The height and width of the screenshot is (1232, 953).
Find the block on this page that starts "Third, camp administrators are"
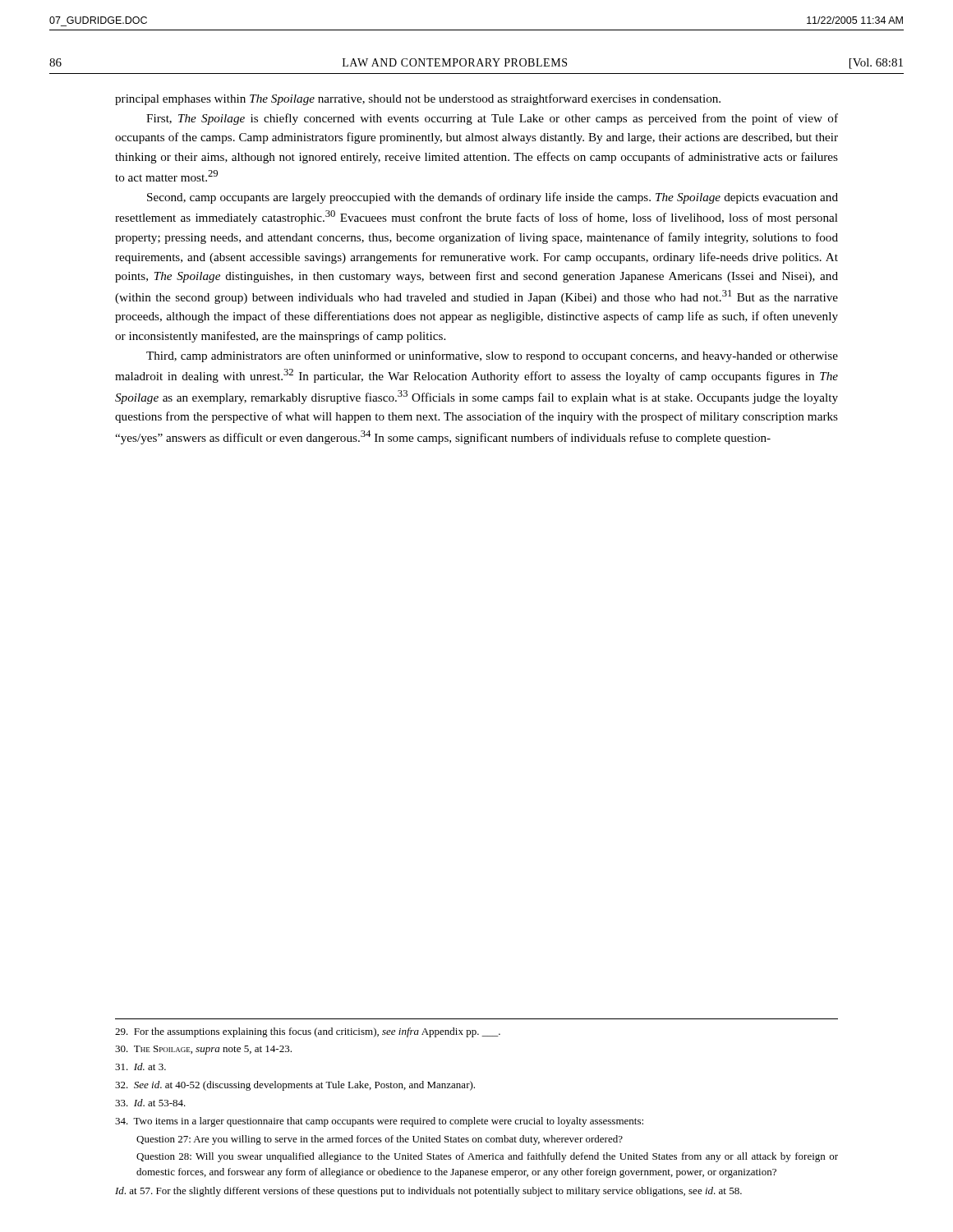click(x=476, y=396)
